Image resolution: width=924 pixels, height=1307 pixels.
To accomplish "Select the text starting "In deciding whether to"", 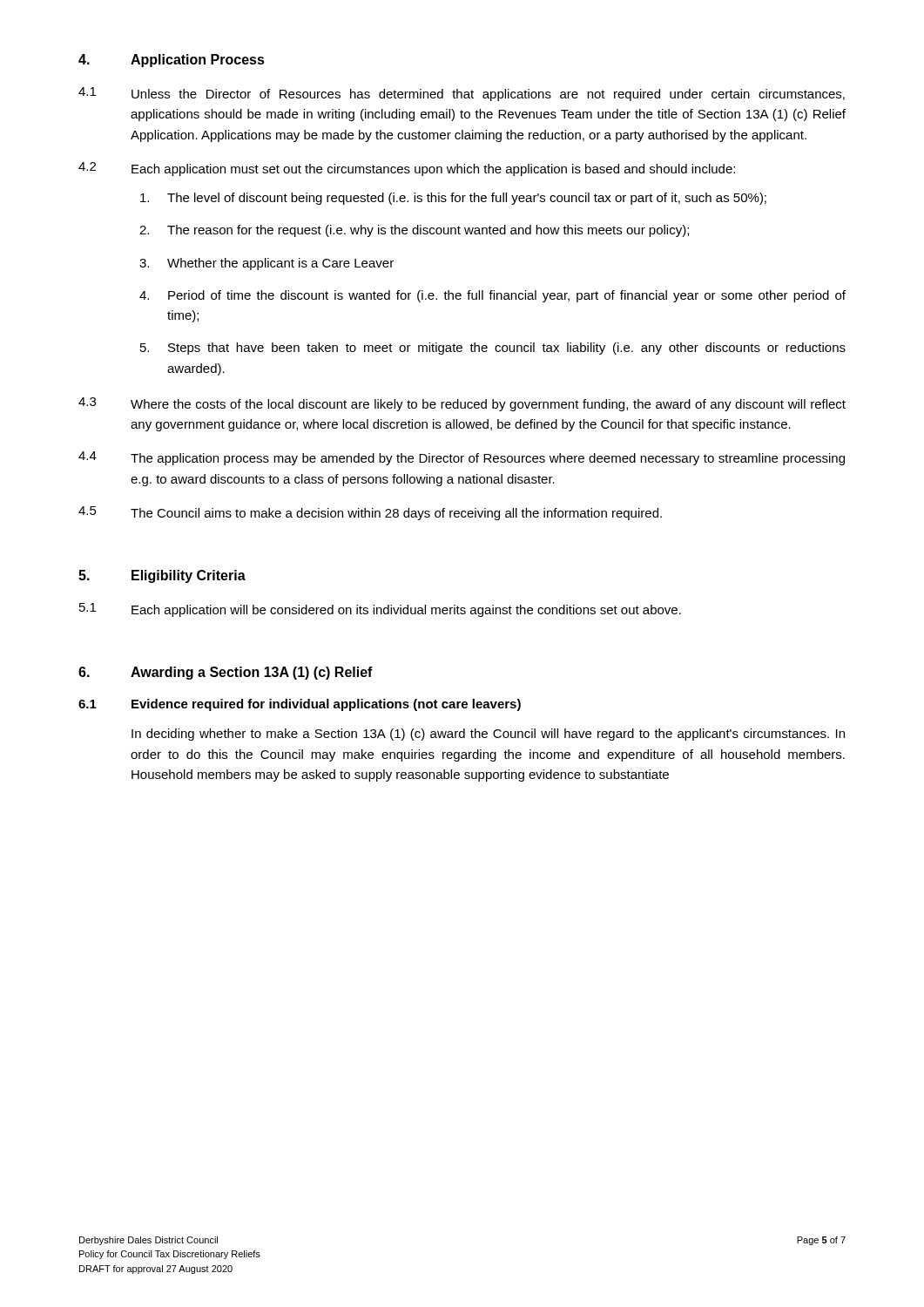I will (x=488, y=754).
